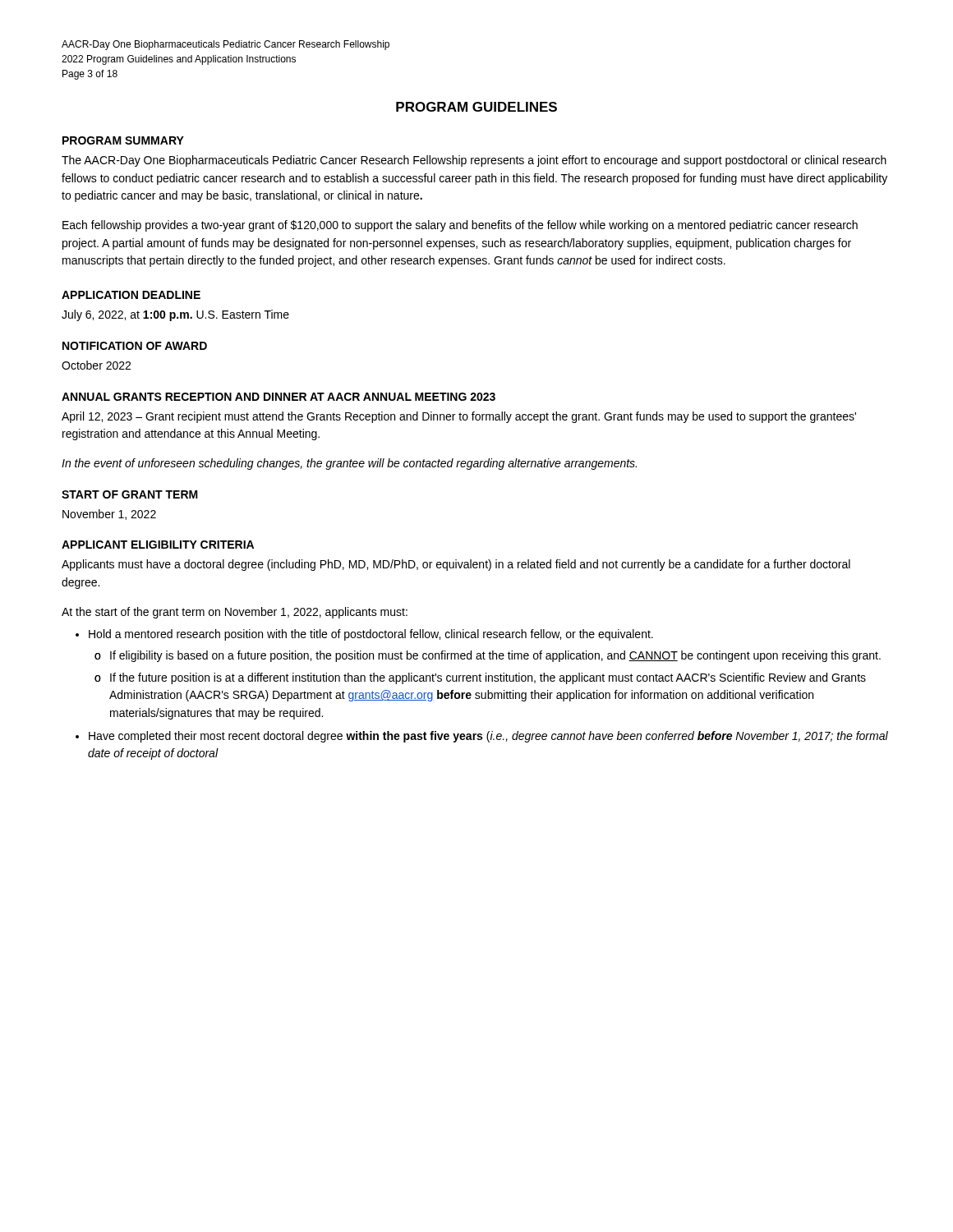Viewport: 953px width, 1232px height.
Task: Locate the section header that opens with "ANNUAL GRANTS RECEPTION AND DINNER AT AACR"
Action: 279,396
